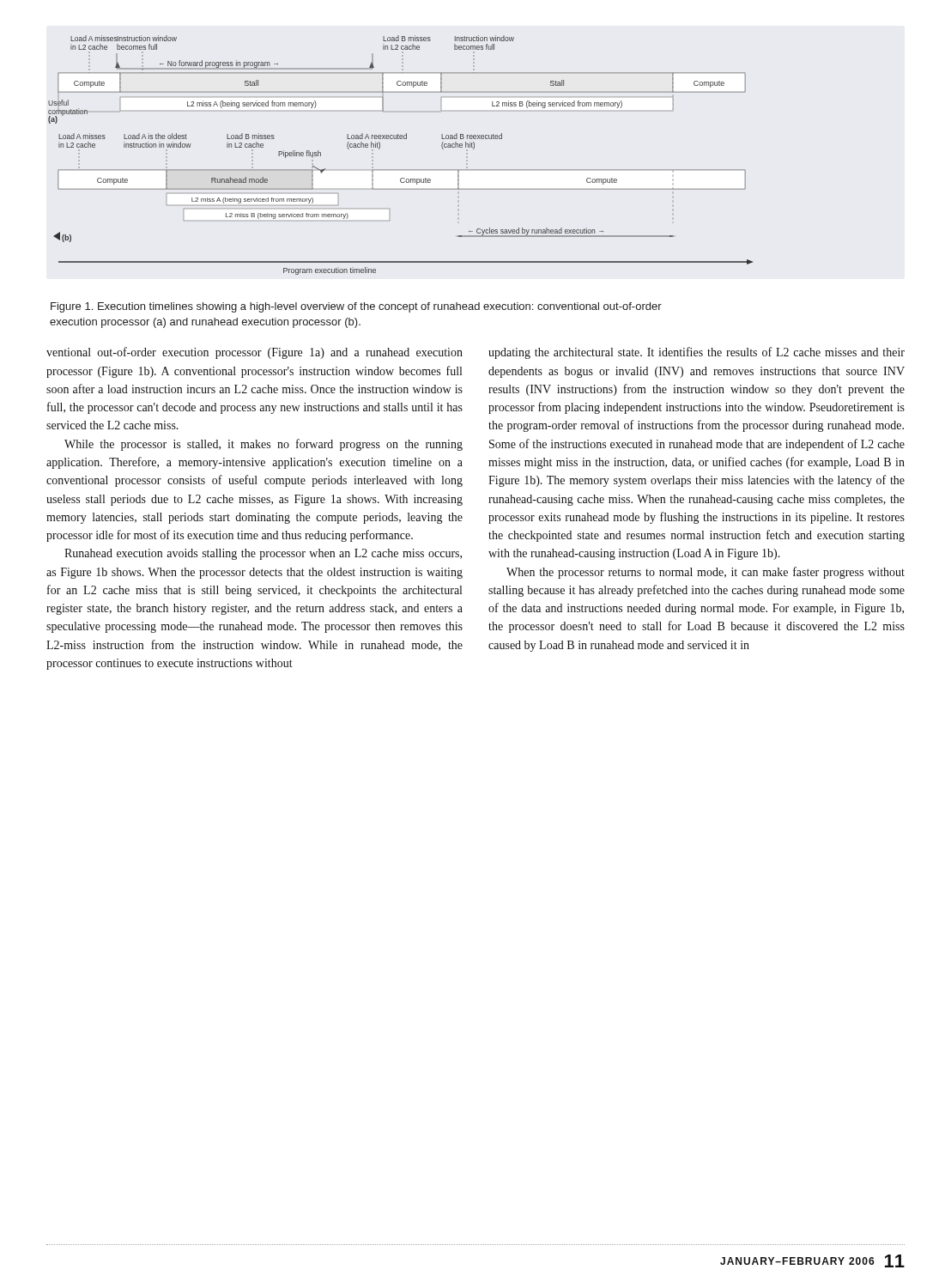The width and height of the screenshot is (951, 1288).
Task: Locate the schematic
Action: (476, 159)
